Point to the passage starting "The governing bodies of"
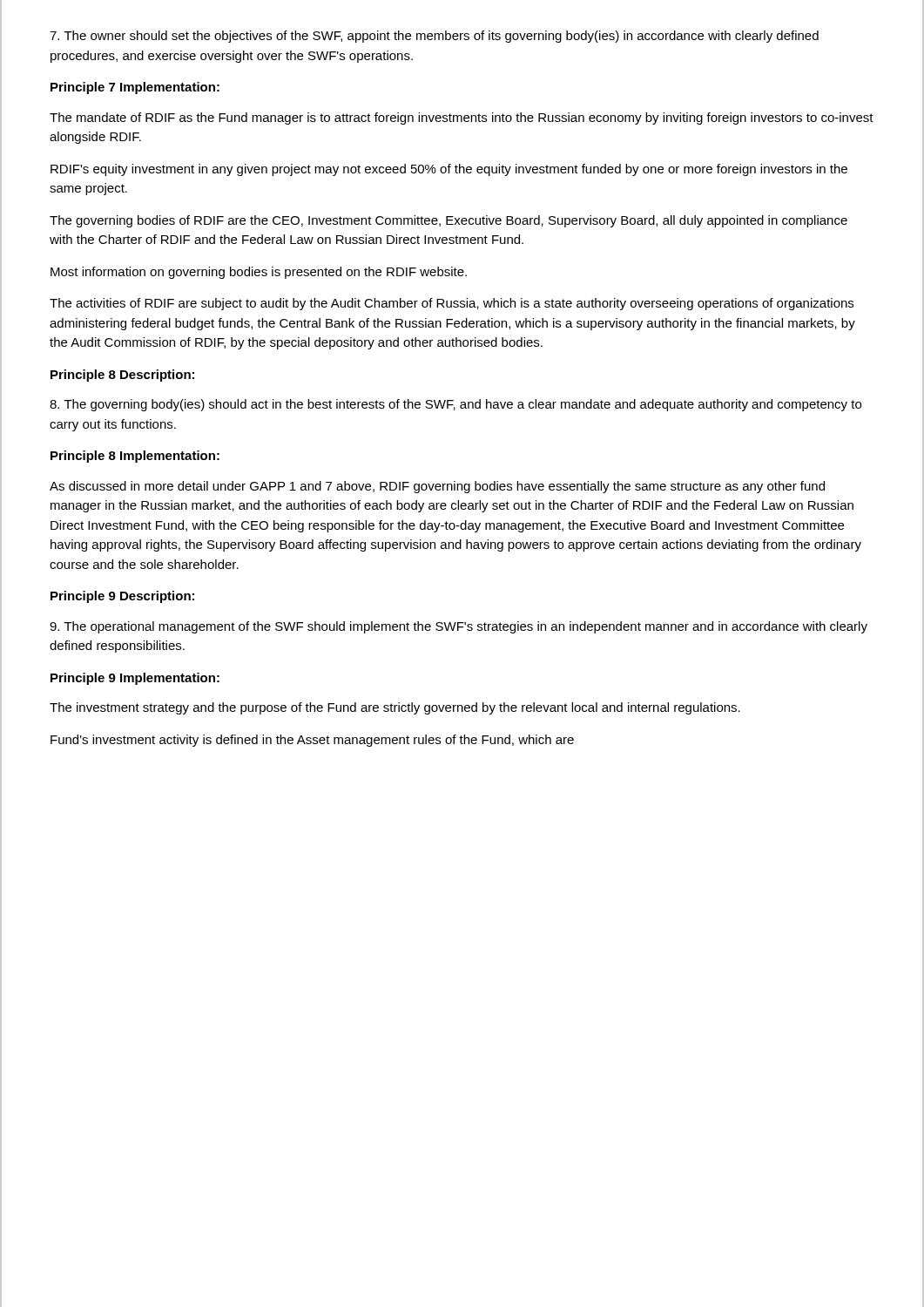The image size is (924, 1307). click(449, 229)
